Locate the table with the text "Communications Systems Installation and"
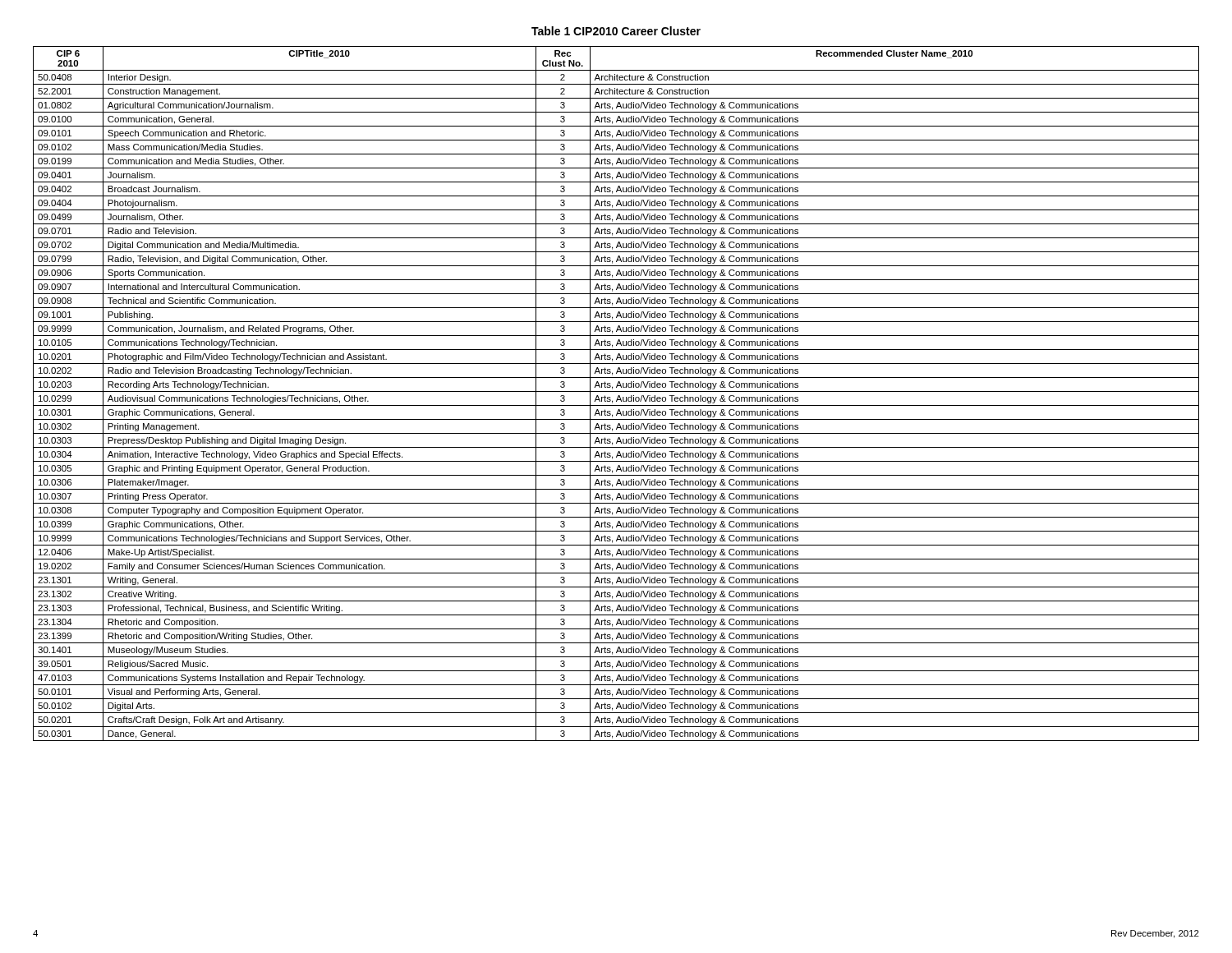The height and width of the screenshot is (953, 1232). click(x=616, y=394)
